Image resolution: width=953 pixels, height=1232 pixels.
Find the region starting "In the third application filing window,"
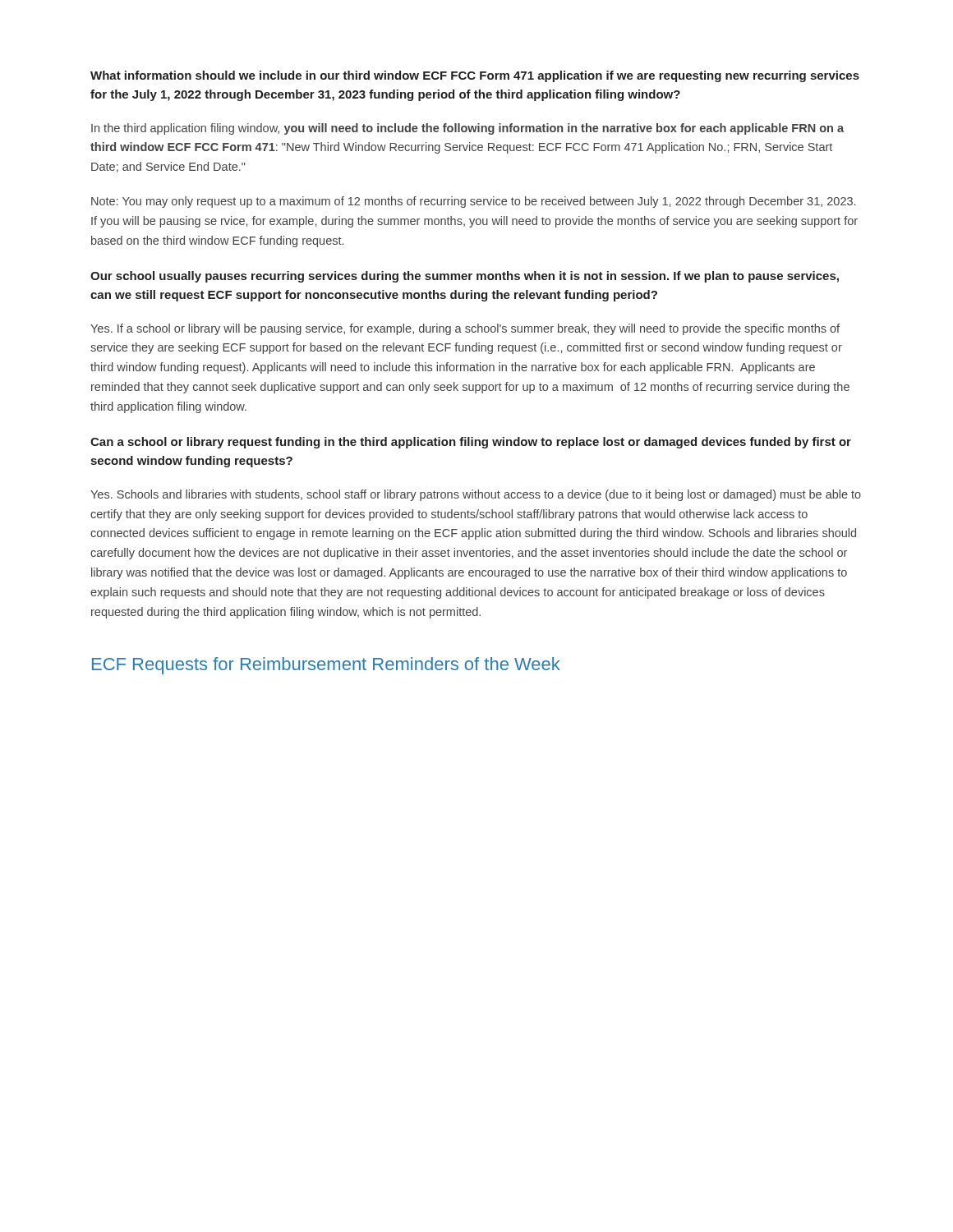point(467,147)
